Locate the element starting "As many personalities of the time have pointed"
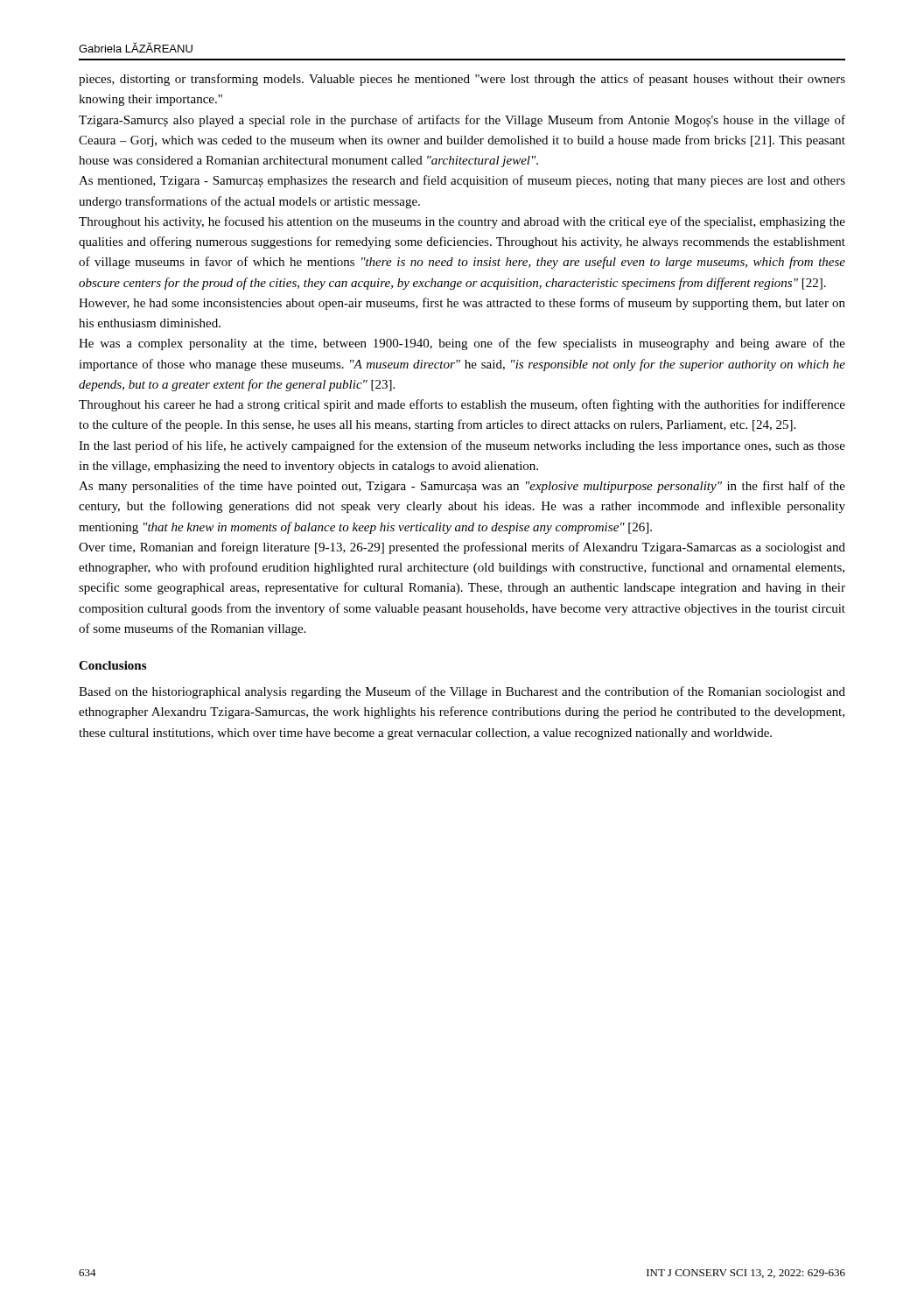924x1313 pixels. 462,507
